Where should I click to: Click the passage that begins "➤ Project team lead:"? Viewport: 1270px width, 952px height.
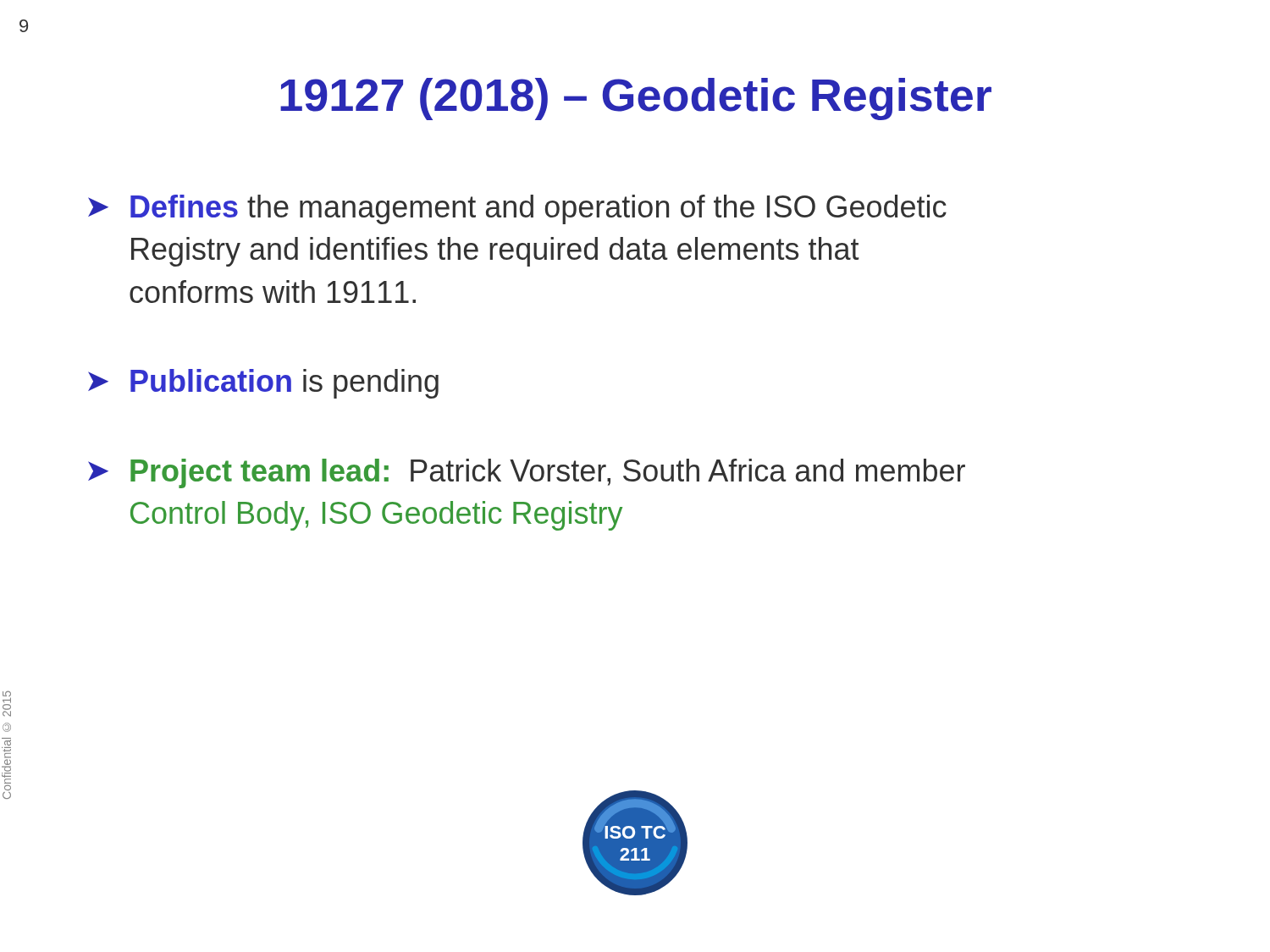[525, 492]
